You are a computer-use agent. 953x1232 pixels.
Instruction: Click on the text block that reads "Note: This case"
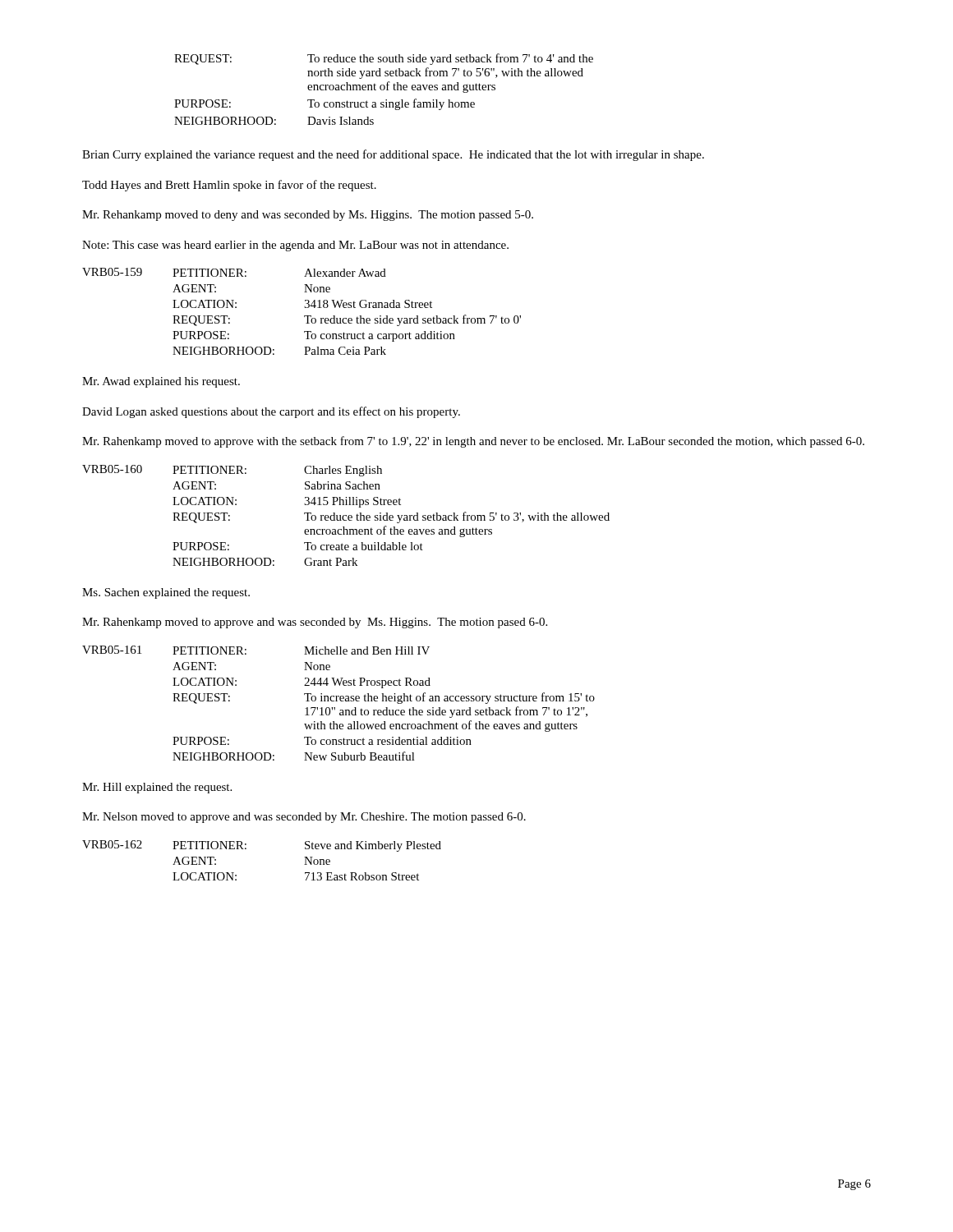[296, 244]
